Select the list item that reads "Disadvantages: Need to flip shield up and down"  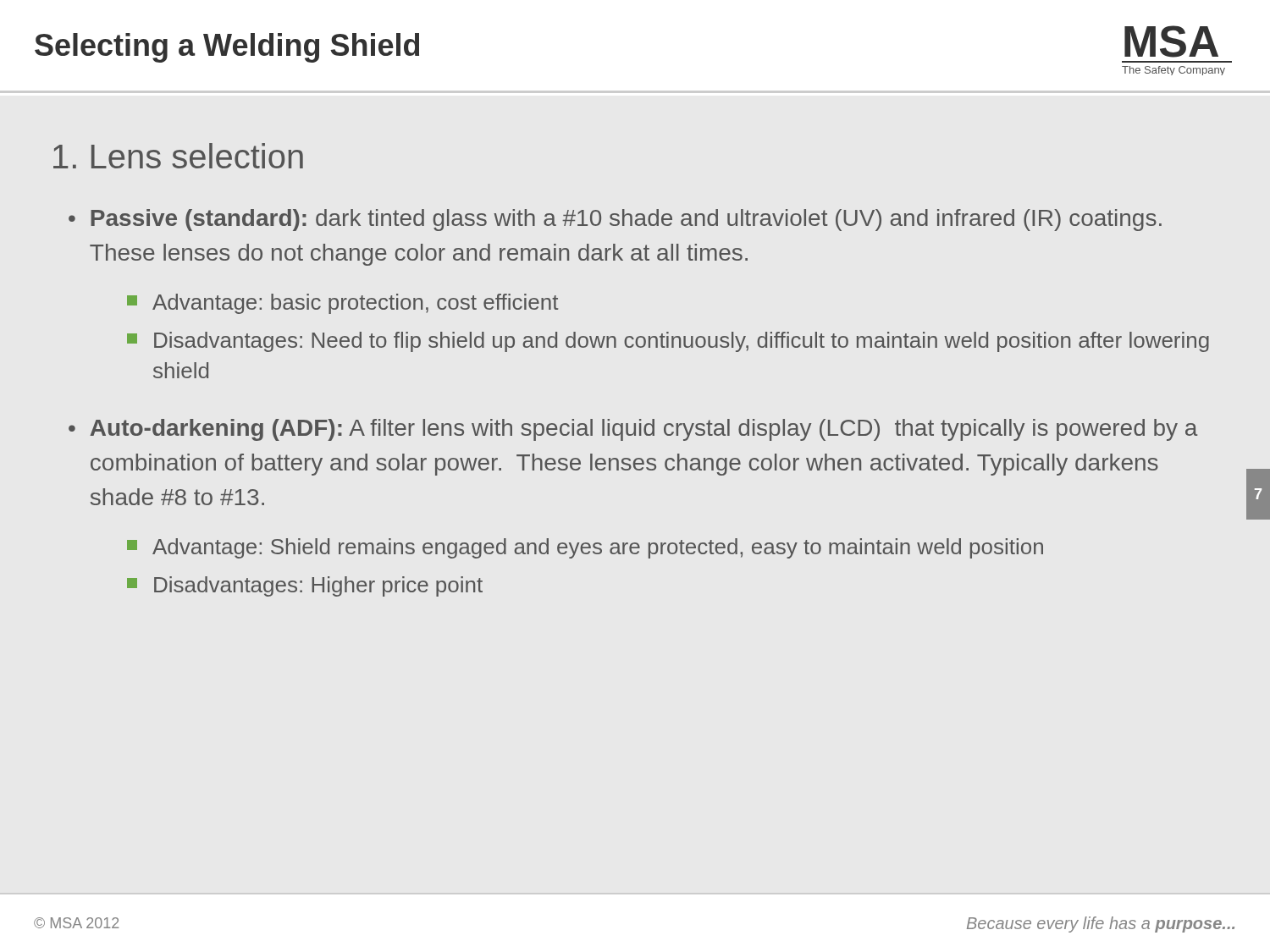(x=673, y=355)
